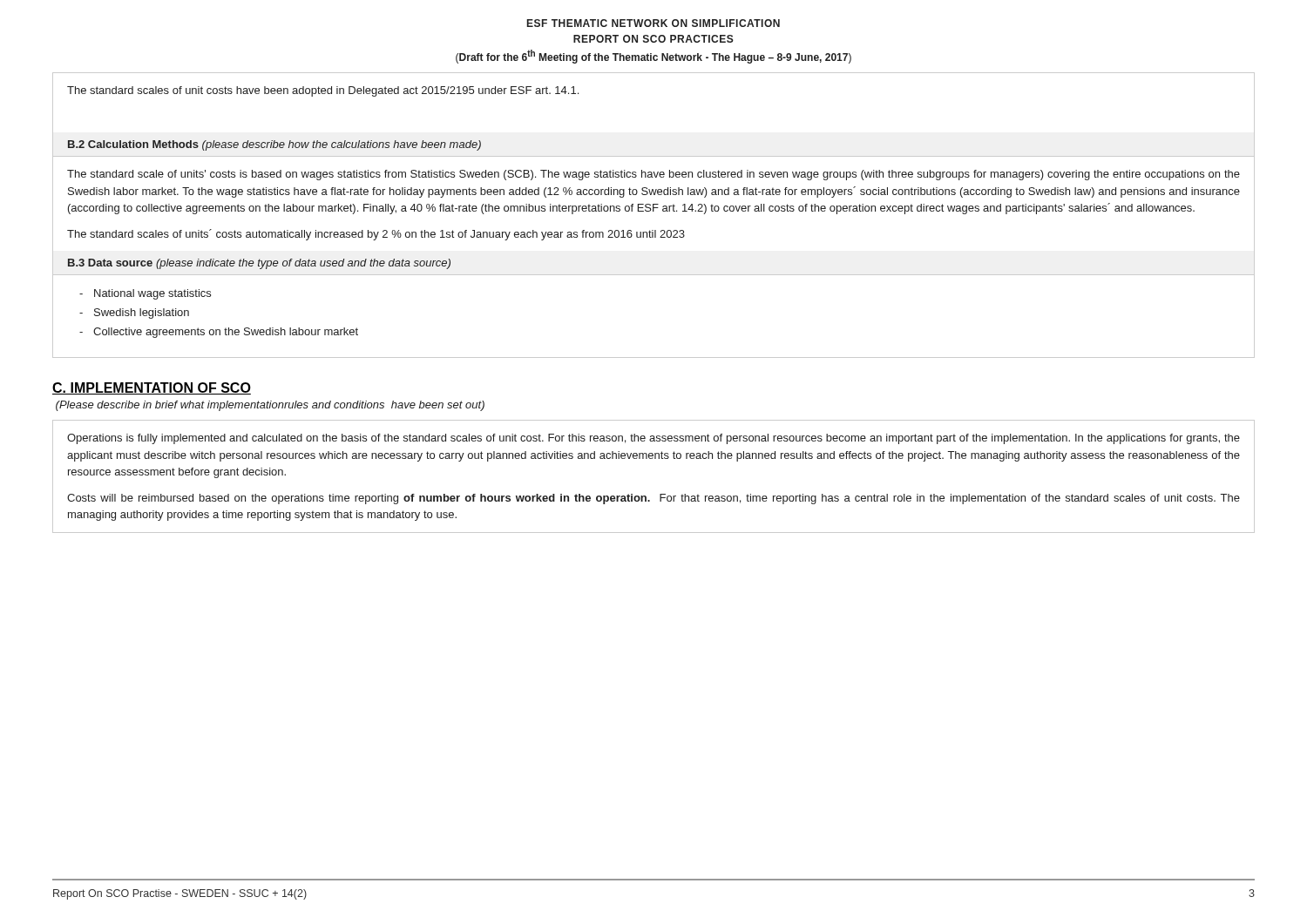
Task: Click on the section header that says "B.3 Data source"
Action: click(259, 263)
